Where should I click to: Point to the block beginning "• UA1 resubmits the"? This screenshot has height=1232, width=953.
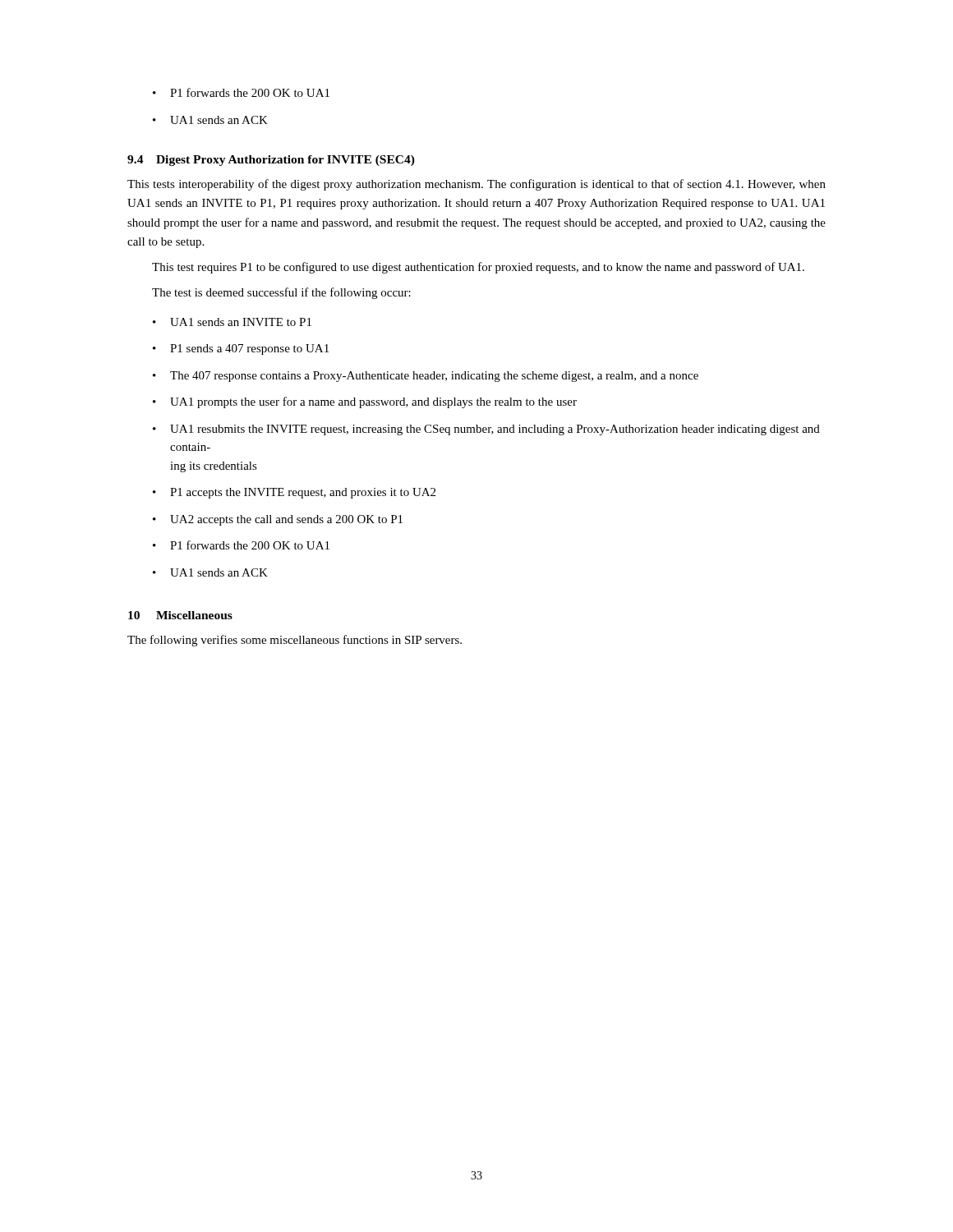[x=486, y=430]
